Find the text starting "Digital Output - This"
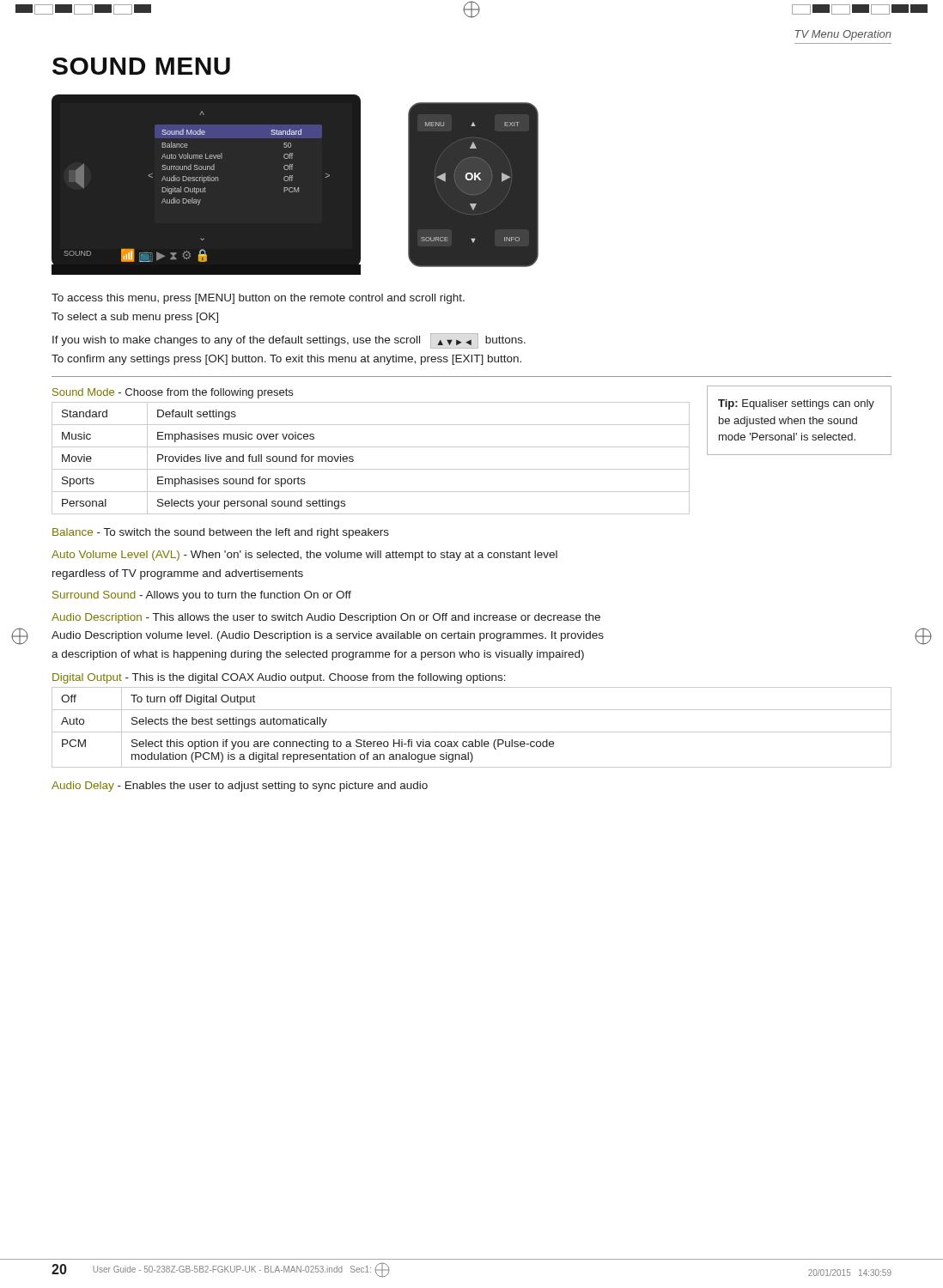The image size is (943, 1288). pyautogui.click(x=279, y=677)
